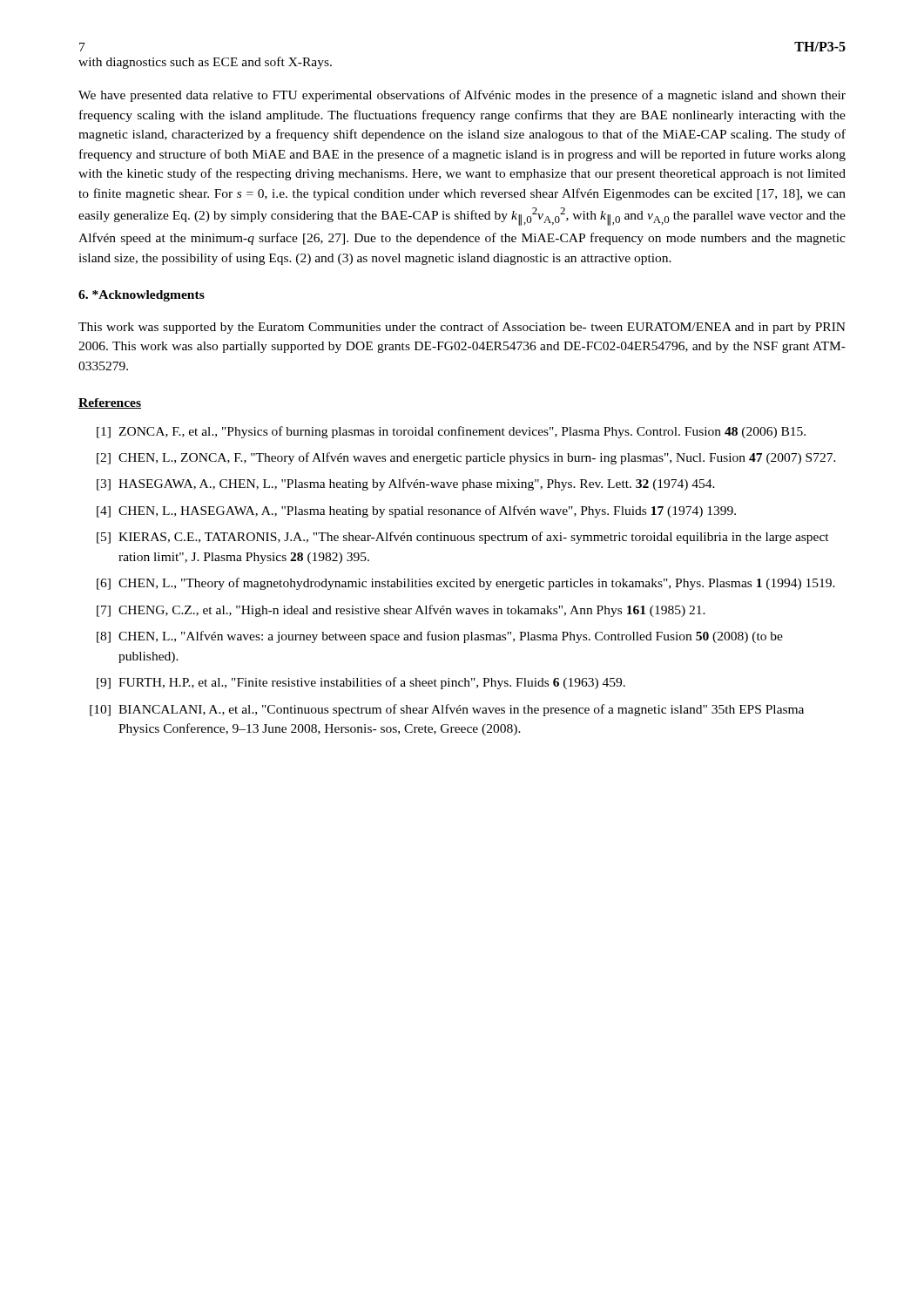Locate the list item containing "[8] CHEN, L., "Alfvén waves: a journey between"
924x1307 pixels.
coord(462,646)
